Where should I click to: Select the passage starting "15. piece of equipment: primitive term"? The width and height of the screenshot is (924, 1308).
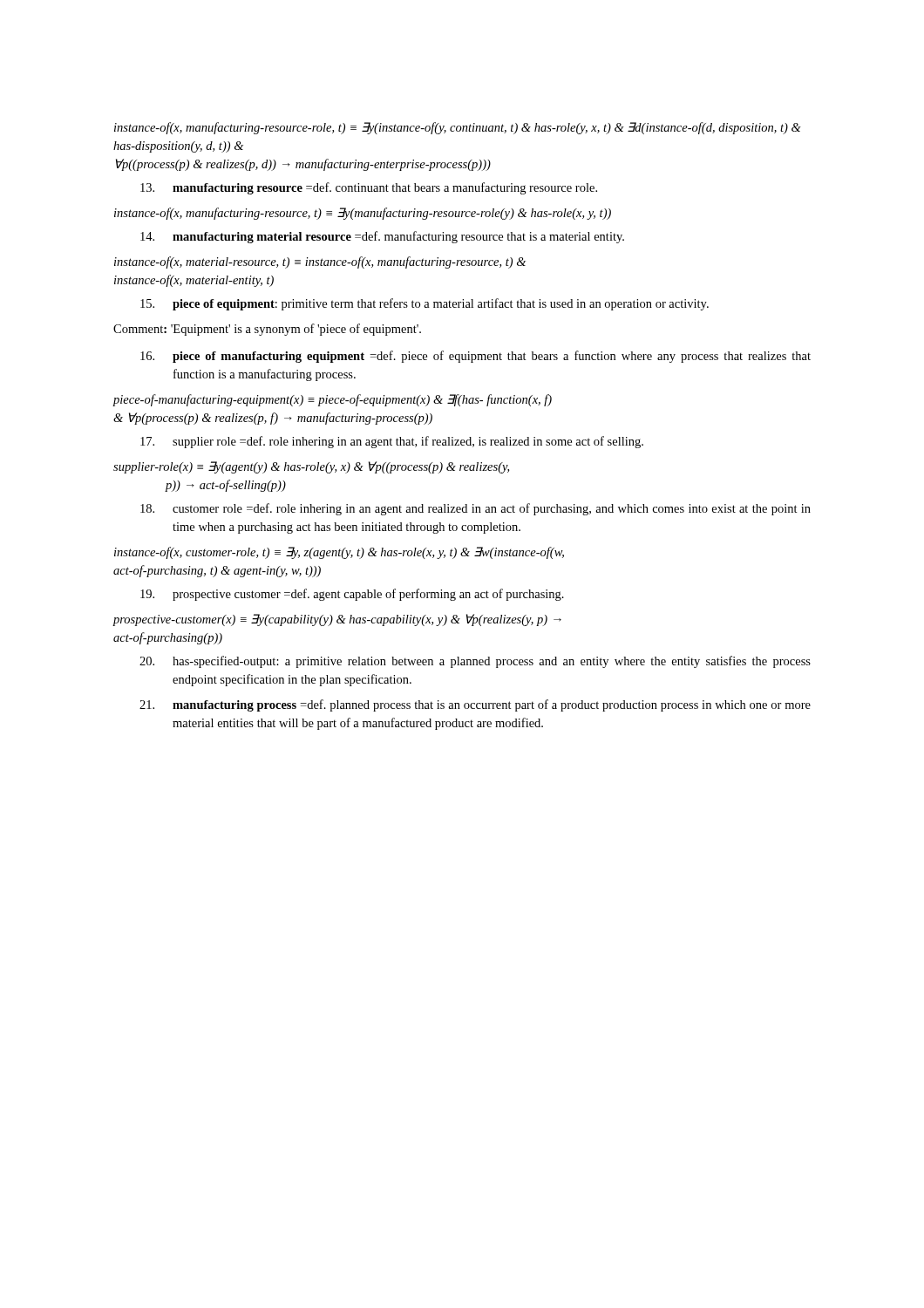[475, 304]
